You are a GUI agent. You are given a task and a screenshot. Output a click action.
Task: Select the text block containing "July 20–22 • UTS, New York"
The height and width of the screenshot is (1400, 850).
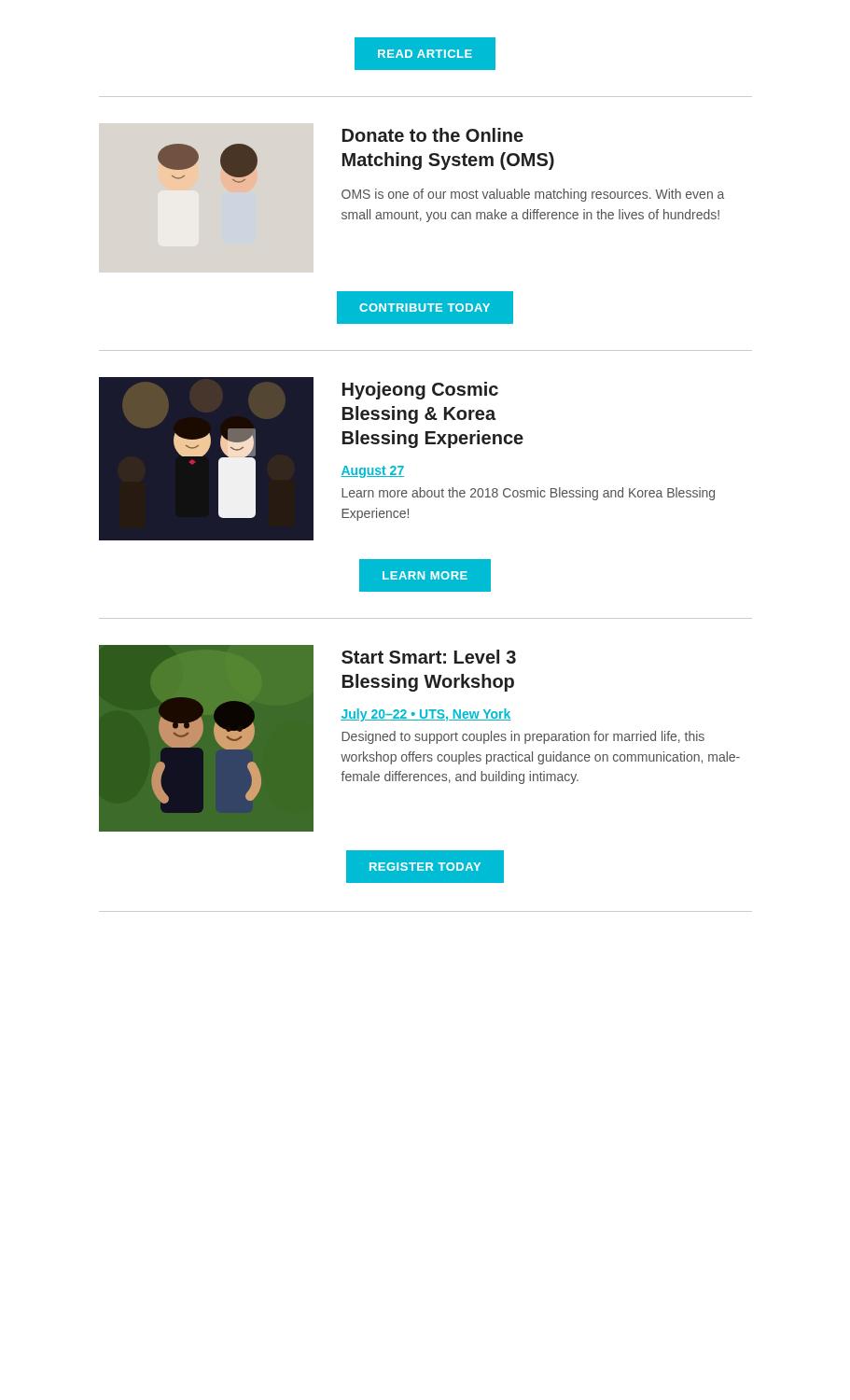click(x=546, y=747)
